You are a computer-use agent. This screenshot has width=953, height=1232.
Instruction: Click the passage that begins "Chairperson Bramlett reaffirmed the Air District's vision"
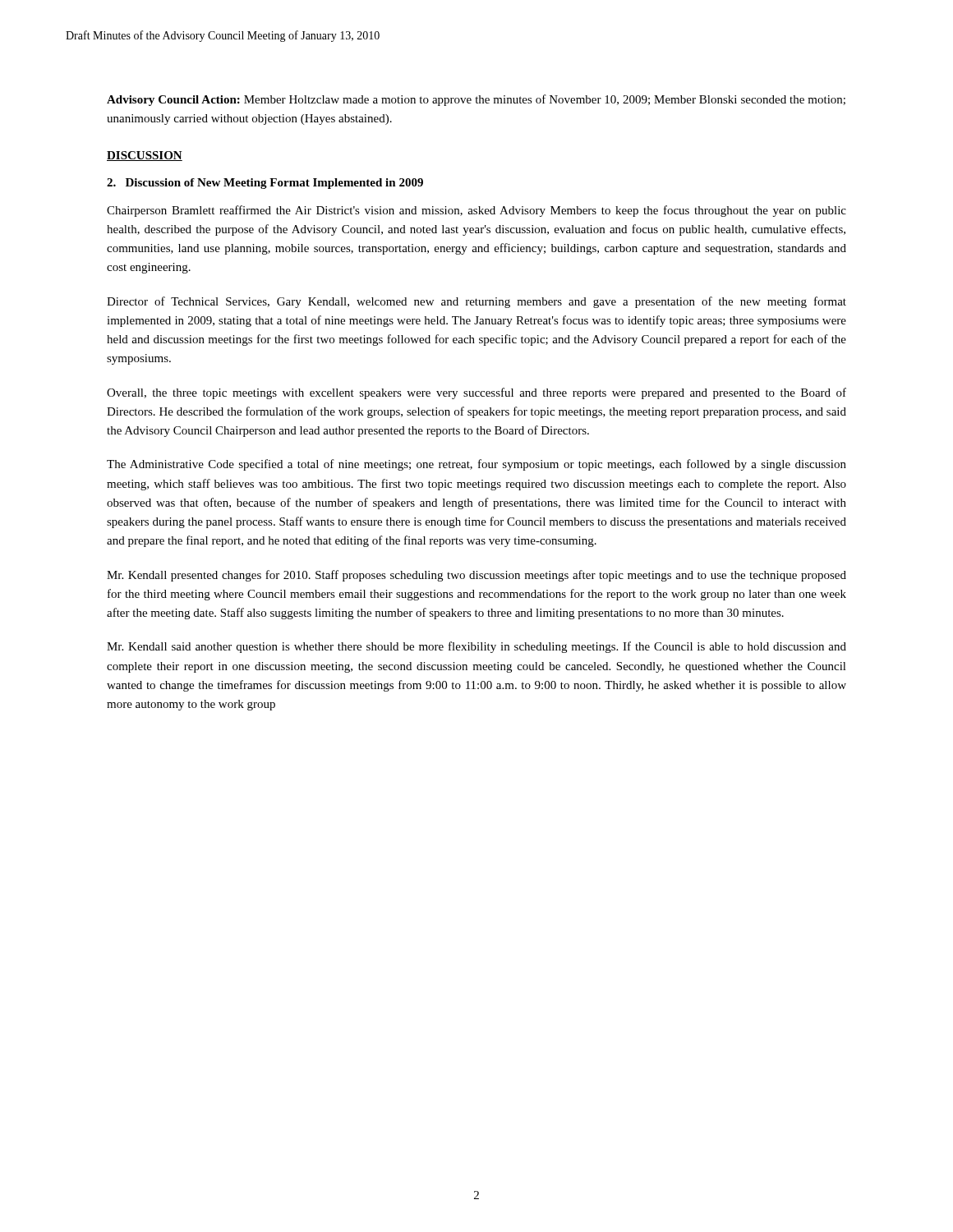[x=476, y=239]
